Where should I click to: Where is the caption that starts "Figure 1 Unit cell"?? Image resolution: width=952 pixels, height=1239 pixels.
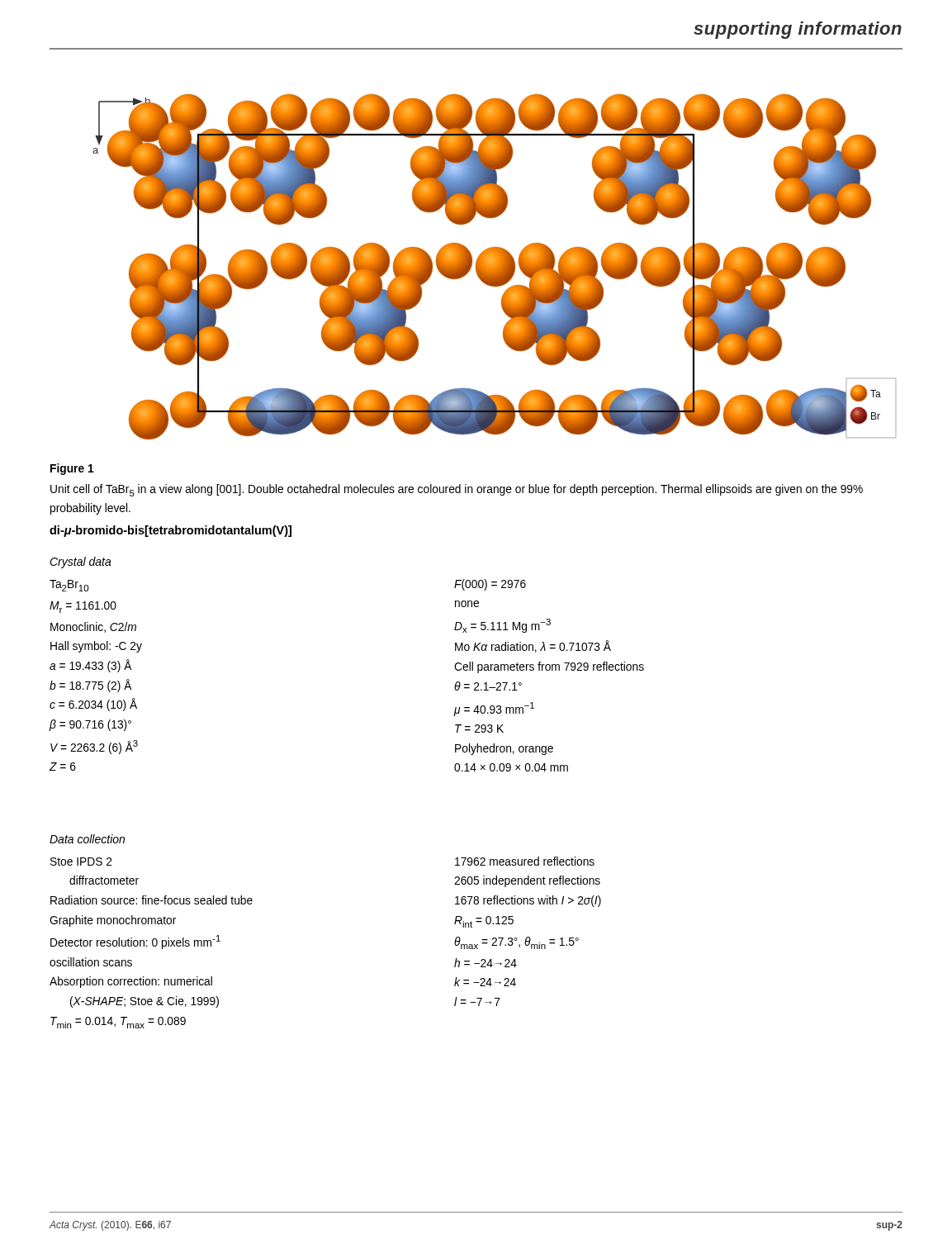(476, 489)
